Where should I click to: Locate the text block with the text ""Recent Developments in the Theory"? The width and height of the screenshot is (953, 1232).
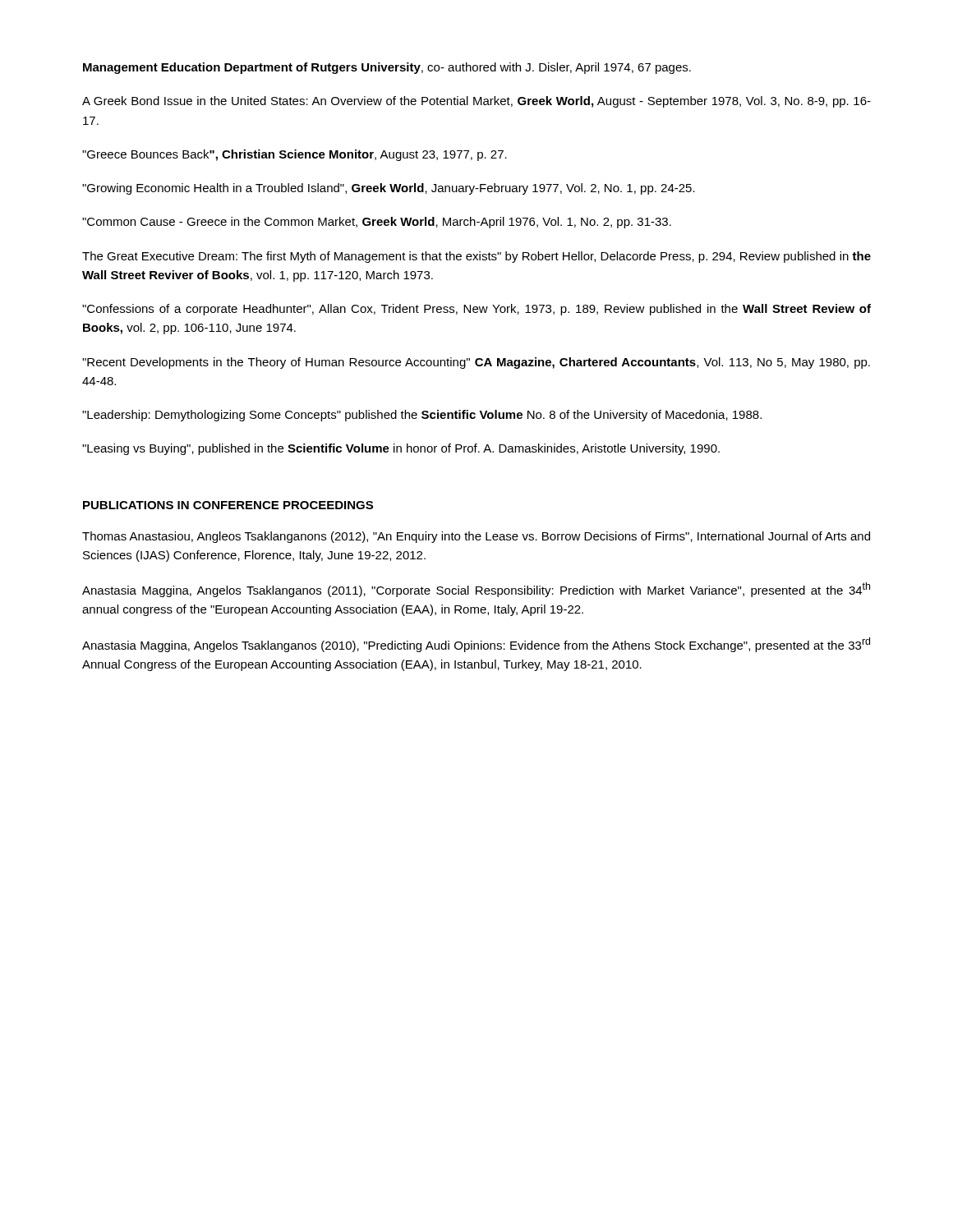[x=476, y=371]
